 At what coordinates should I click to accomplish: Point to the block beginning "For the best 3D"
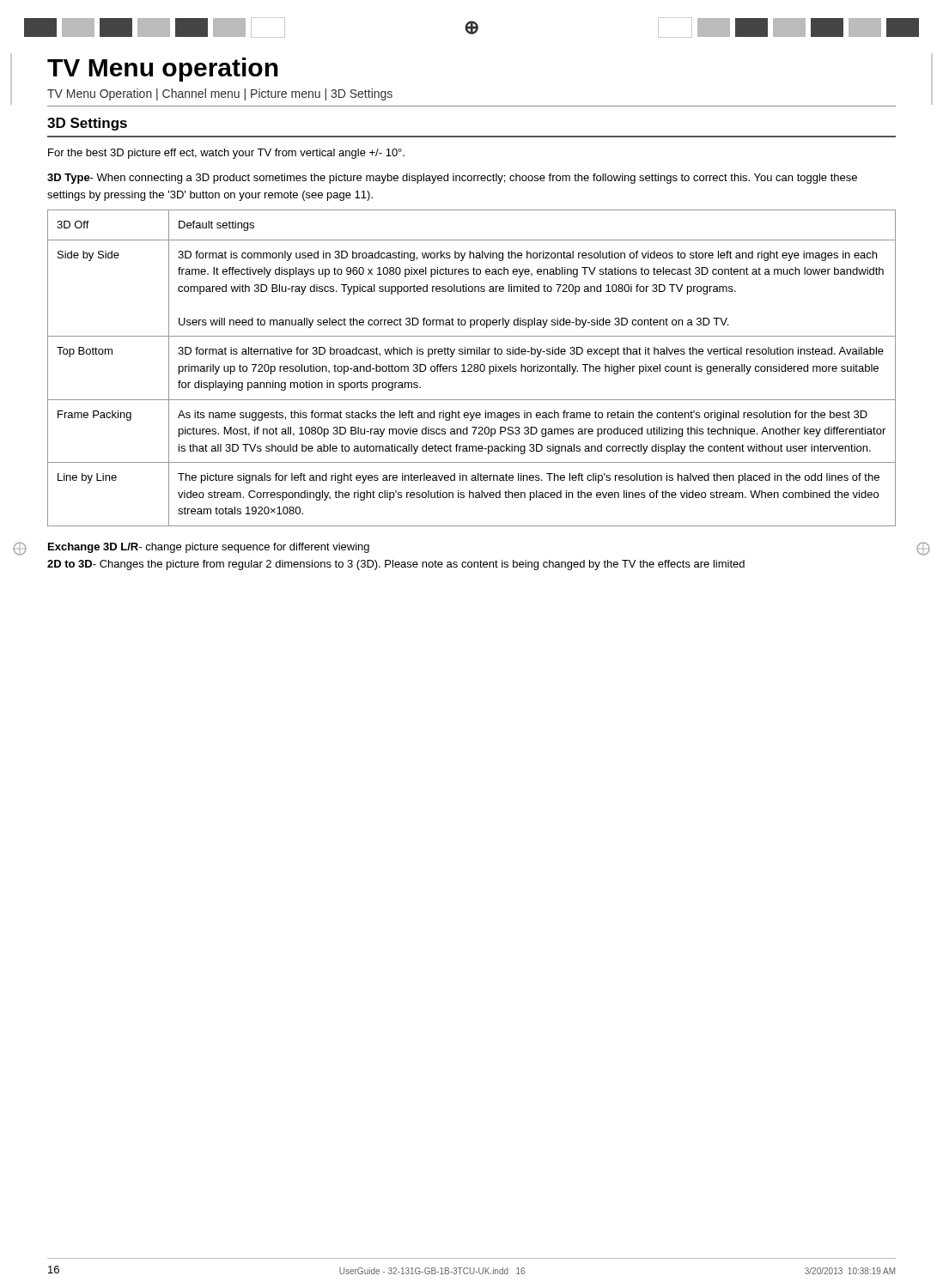click(x=226, y=152)
